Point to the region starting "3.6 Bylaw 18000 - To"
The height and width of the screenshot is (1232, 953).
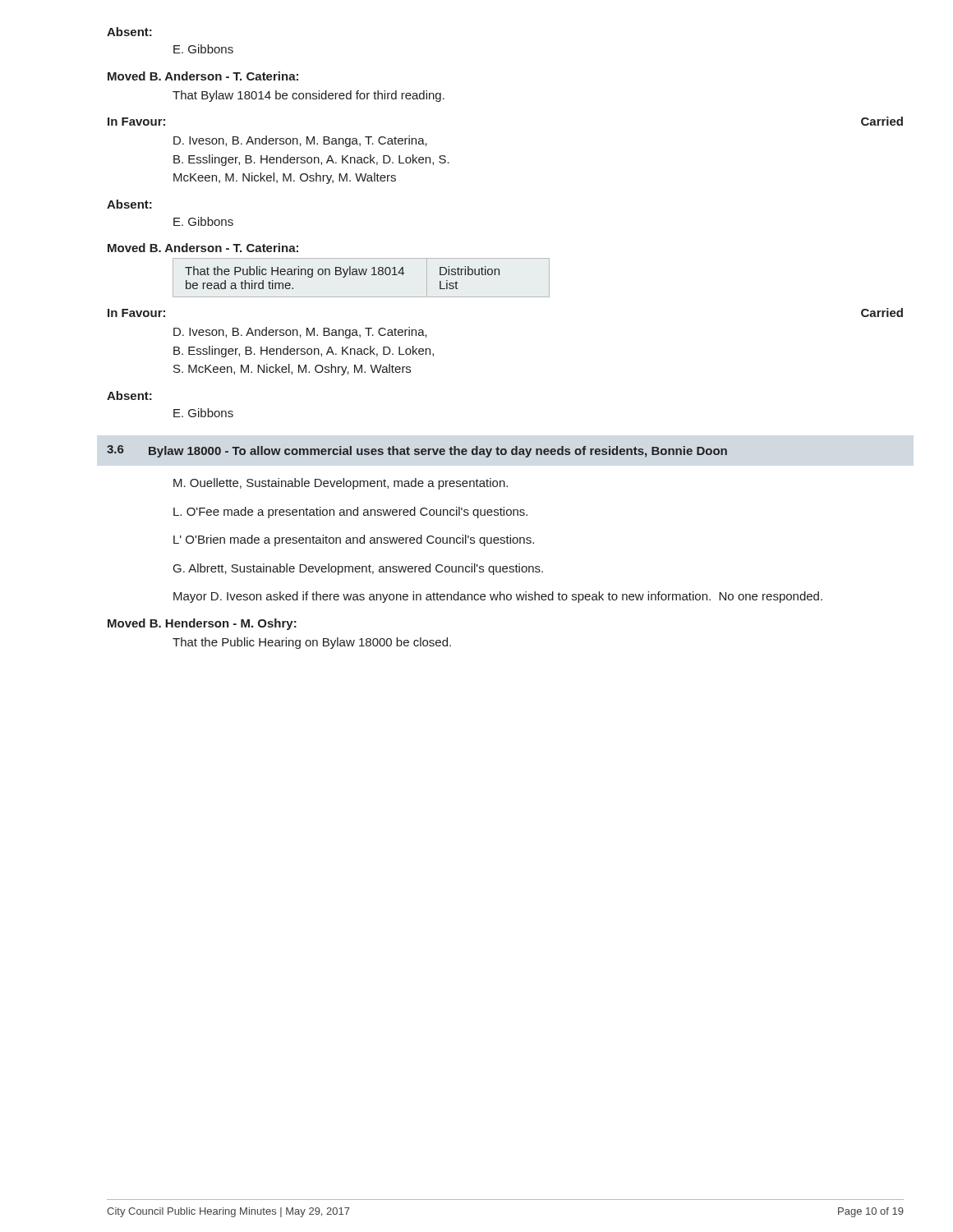point(417,451)
